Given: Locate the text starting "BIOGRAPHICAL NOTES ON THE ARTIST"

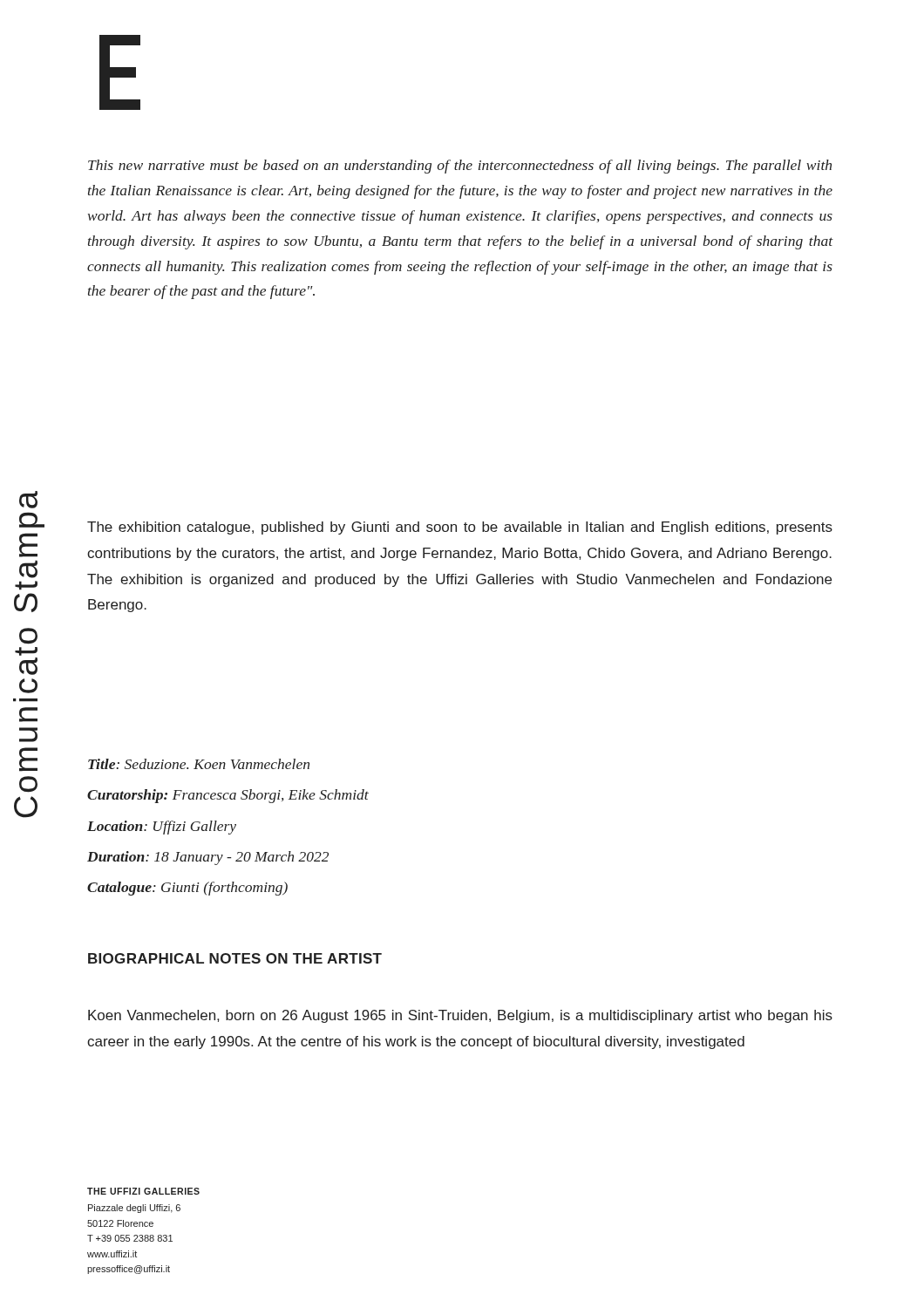Looking at the screenshot, I should (235, 959).
